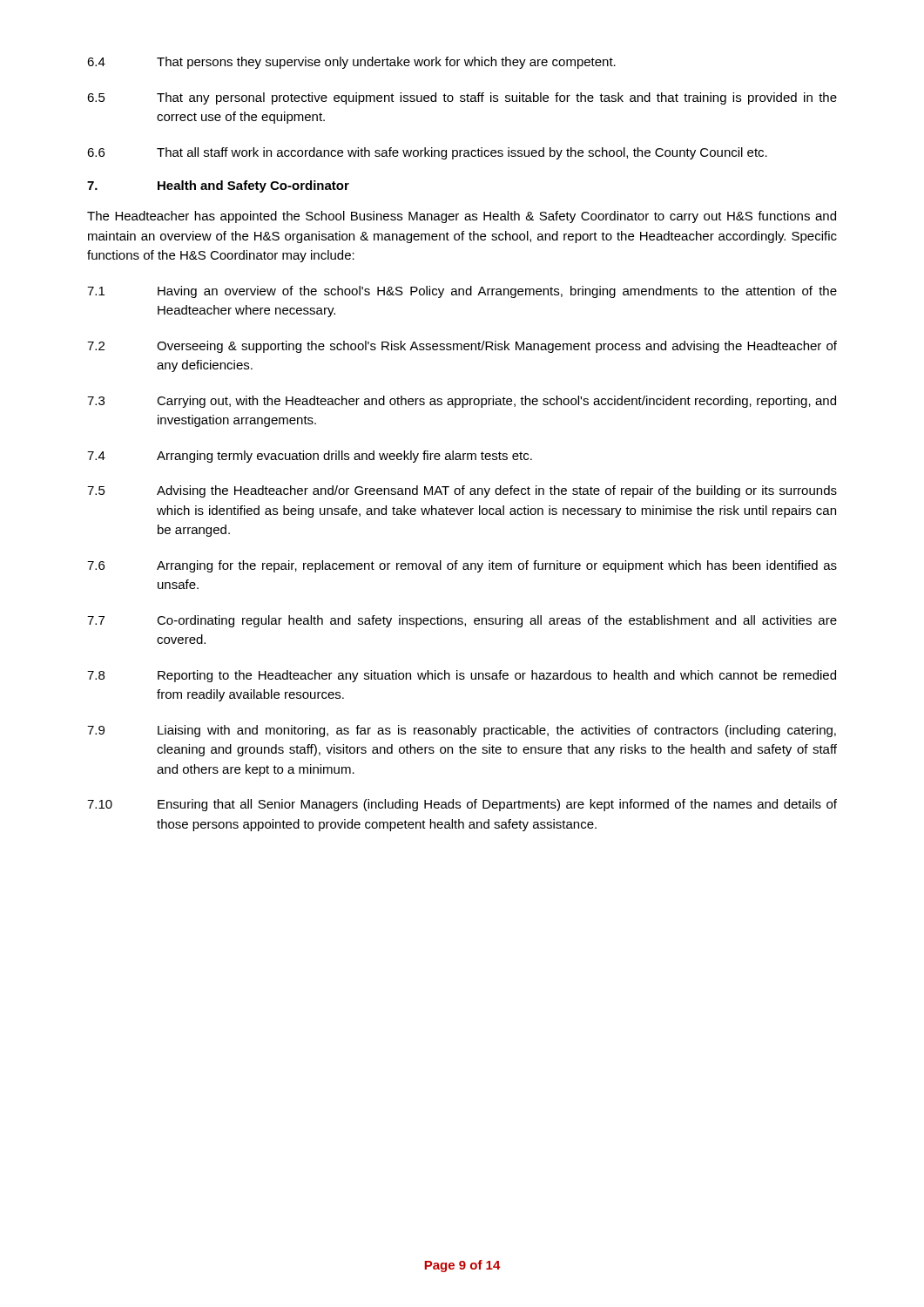Point to the element starting "6.5 That any personal"
Image resolution: width=924 pixels, height=1307 pixels.
click(462, 107)
